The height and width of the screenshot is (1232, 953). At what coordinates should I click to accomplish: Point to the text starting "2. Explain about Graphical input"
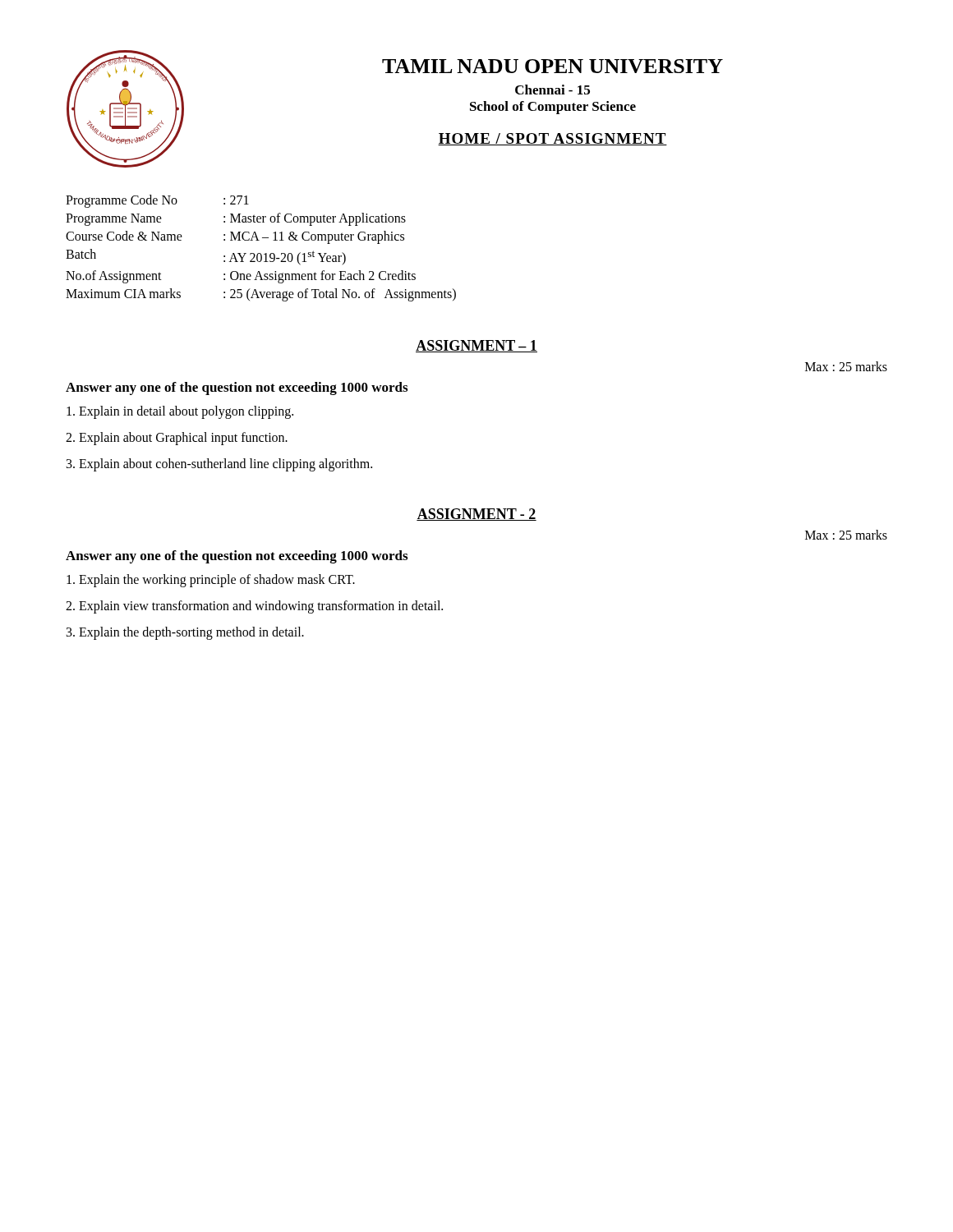click(x=177, y=438)
